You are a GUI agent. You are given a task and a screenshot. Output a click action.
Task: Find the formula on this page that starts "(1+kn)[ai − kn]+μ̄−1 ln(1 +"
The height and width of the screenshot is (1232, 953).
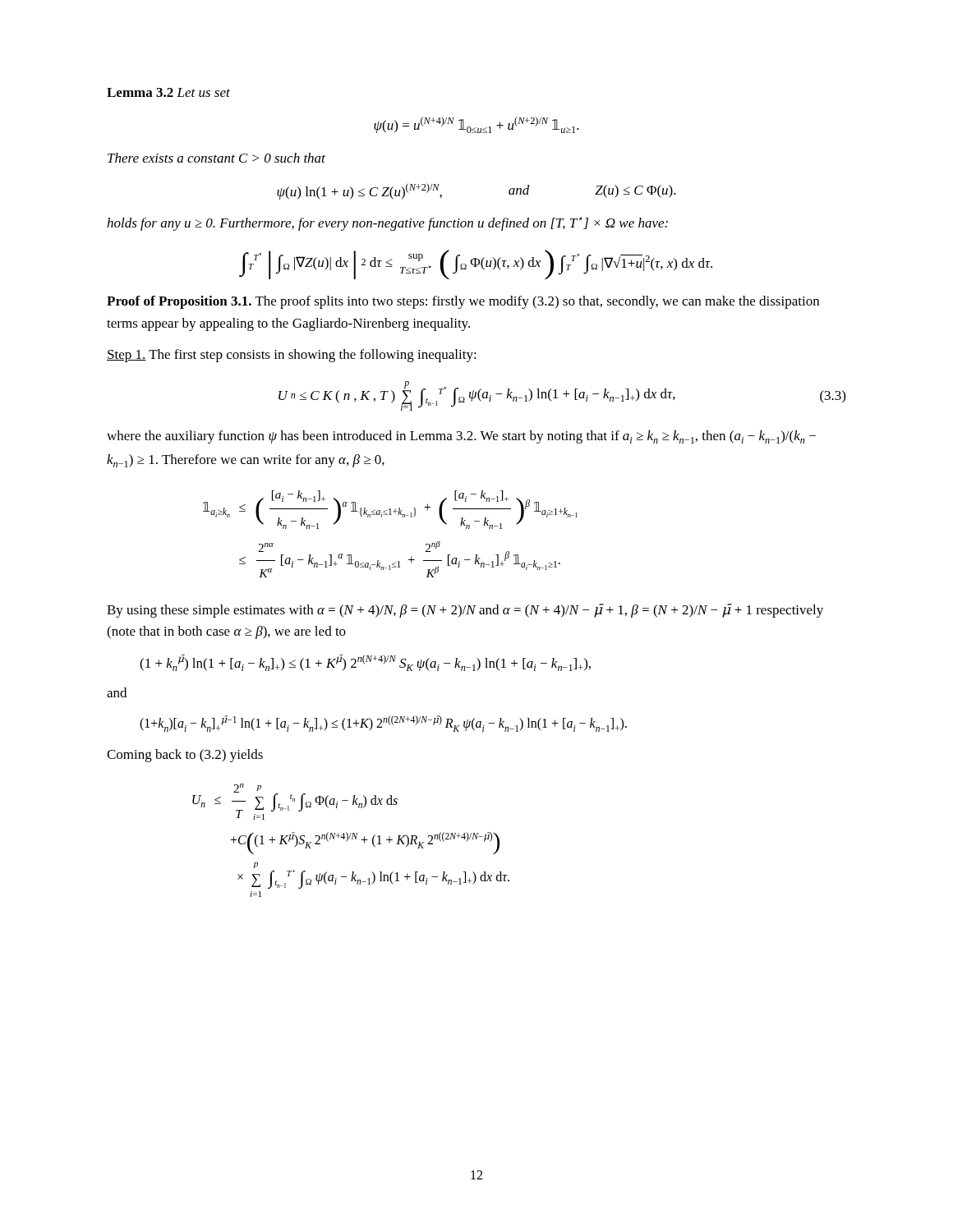[x=493, y=723]
